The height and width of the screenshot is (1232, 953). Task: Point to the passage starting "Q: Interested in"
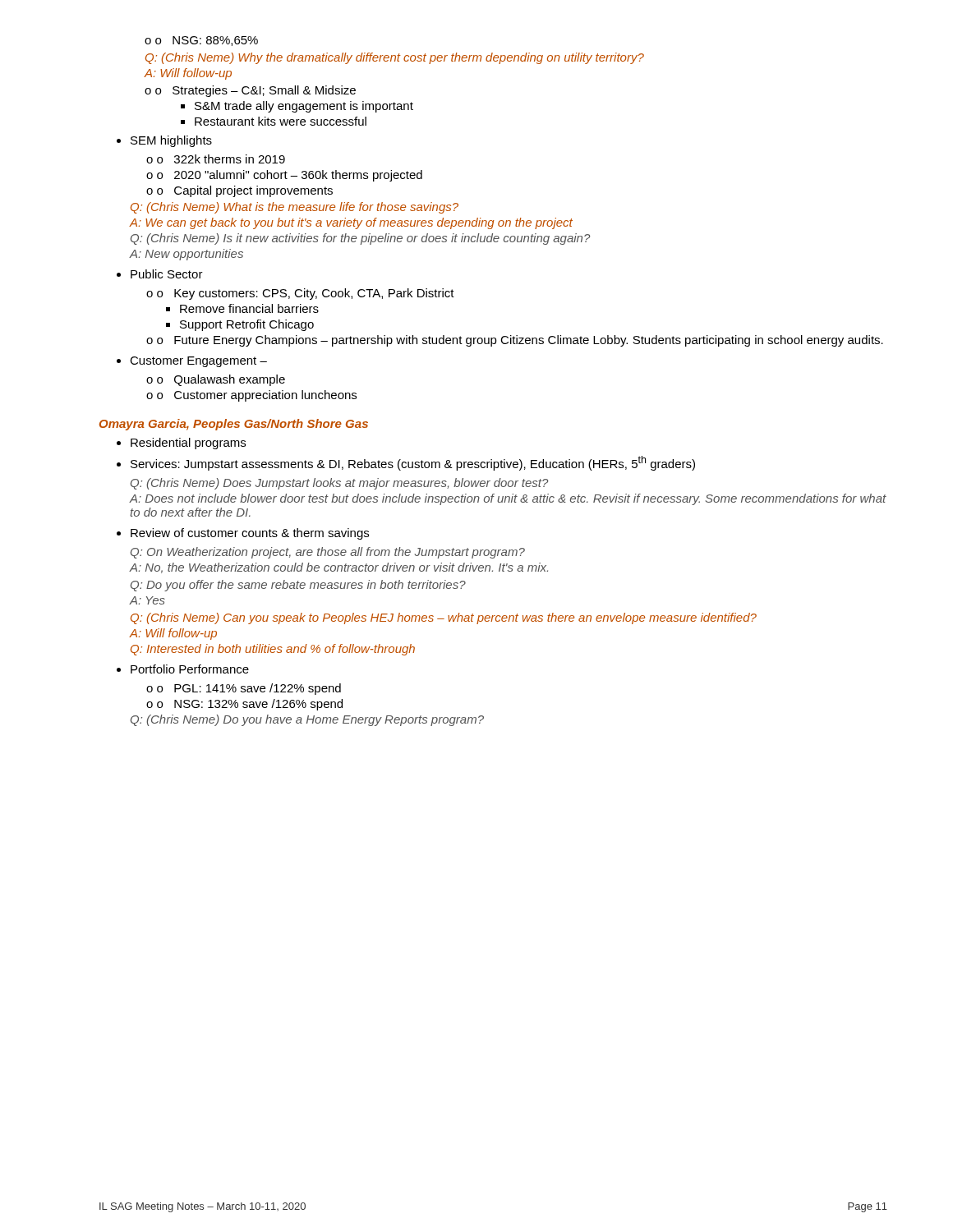(x=273, y=648)
